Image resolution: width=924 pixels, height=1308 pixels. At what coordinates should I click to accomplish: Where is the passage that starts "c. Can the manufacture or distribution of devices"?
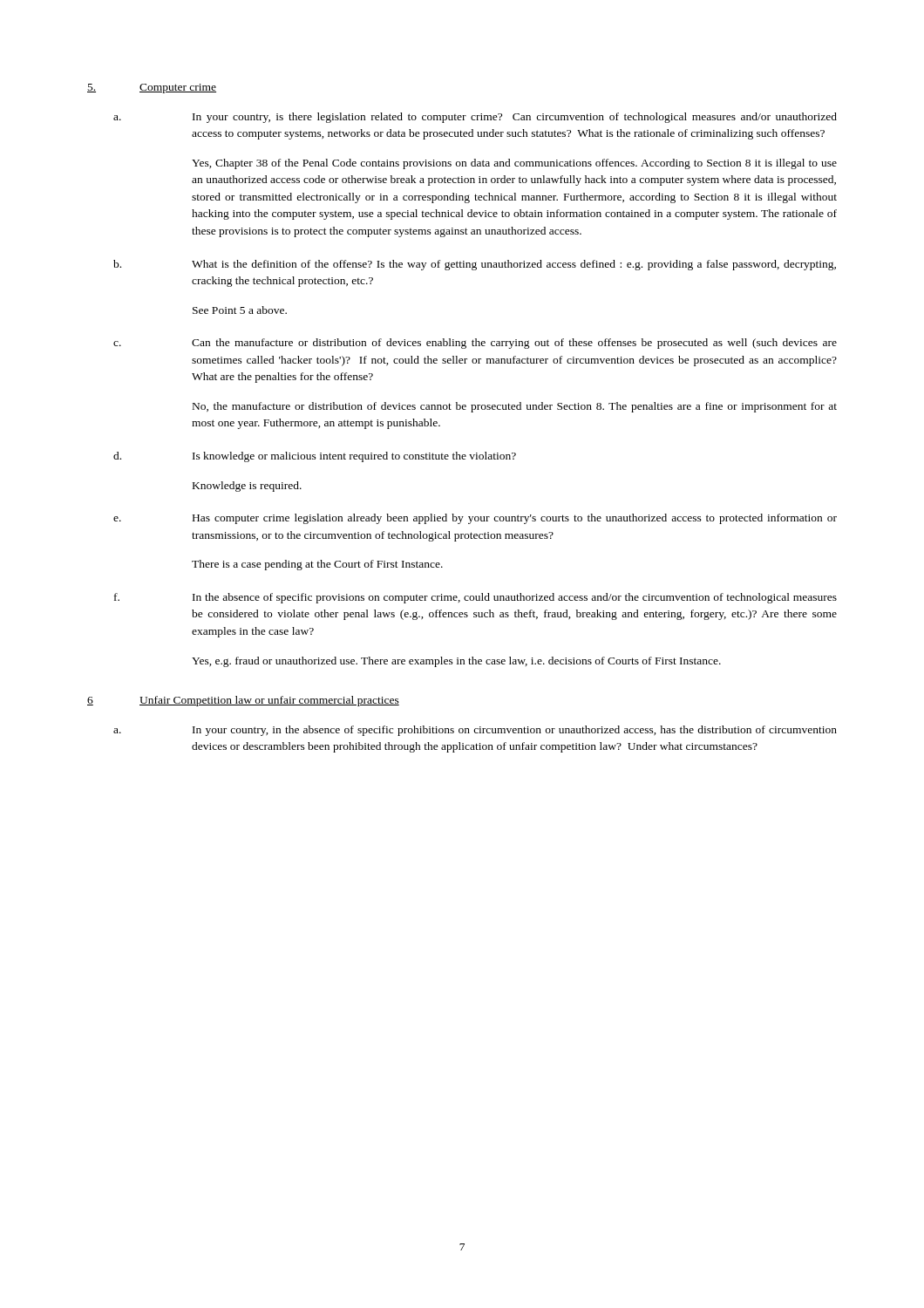pyautogui.click(x=462, y=360)
